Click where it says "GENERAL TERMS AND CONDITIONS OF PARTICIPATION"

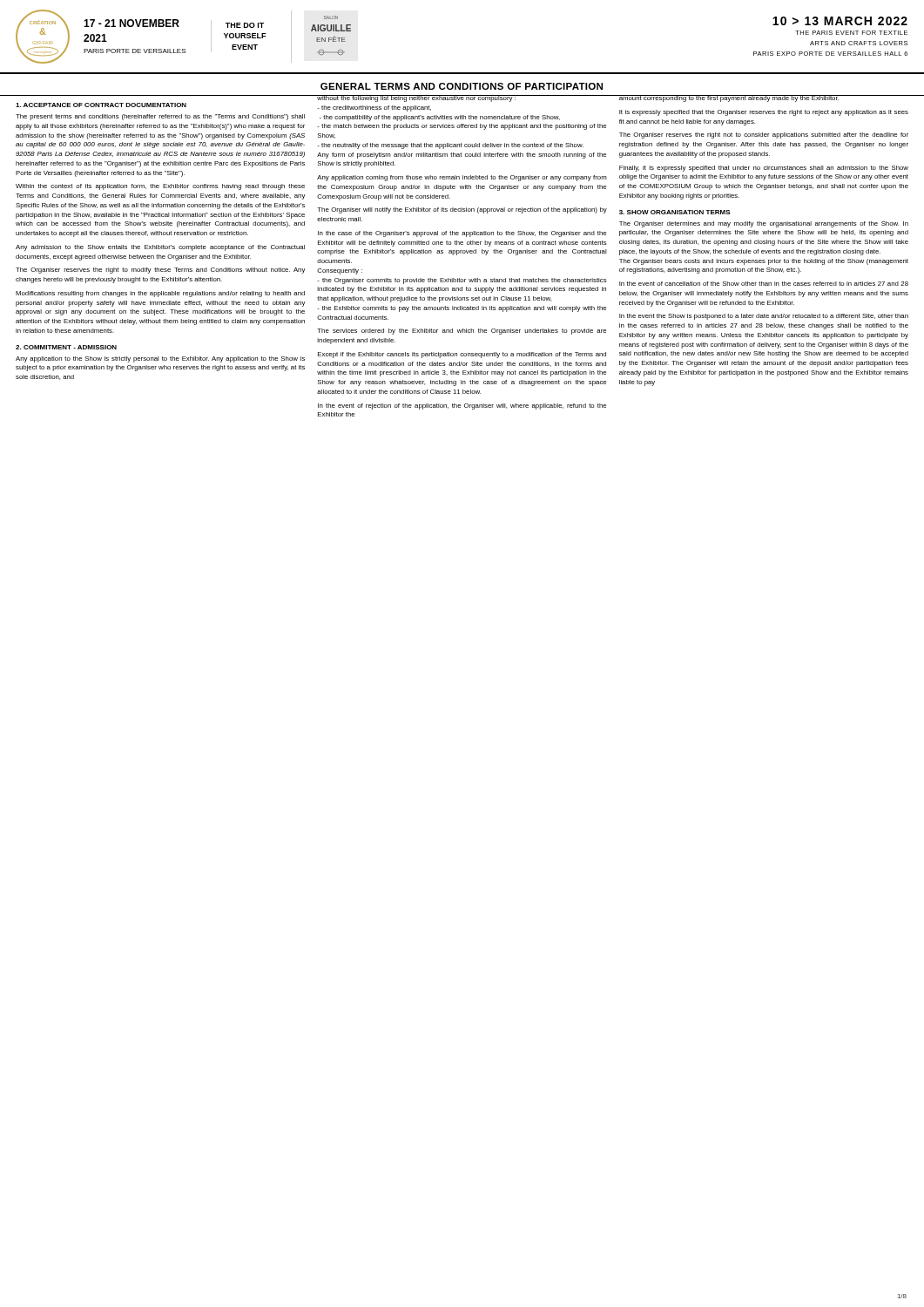[462, 86]
